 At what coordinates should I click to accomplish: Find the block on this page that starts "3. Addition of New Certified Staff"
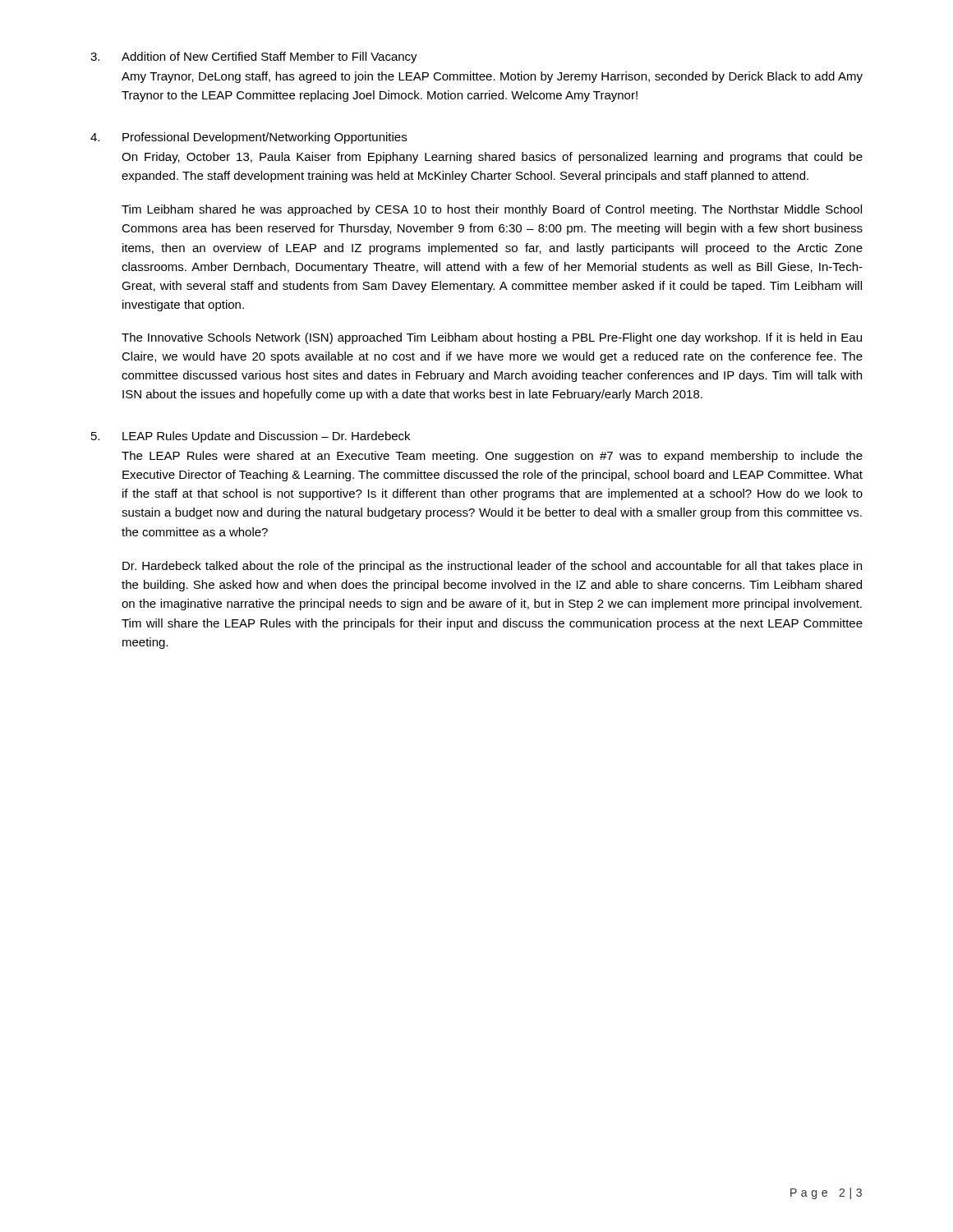(476, 77)
